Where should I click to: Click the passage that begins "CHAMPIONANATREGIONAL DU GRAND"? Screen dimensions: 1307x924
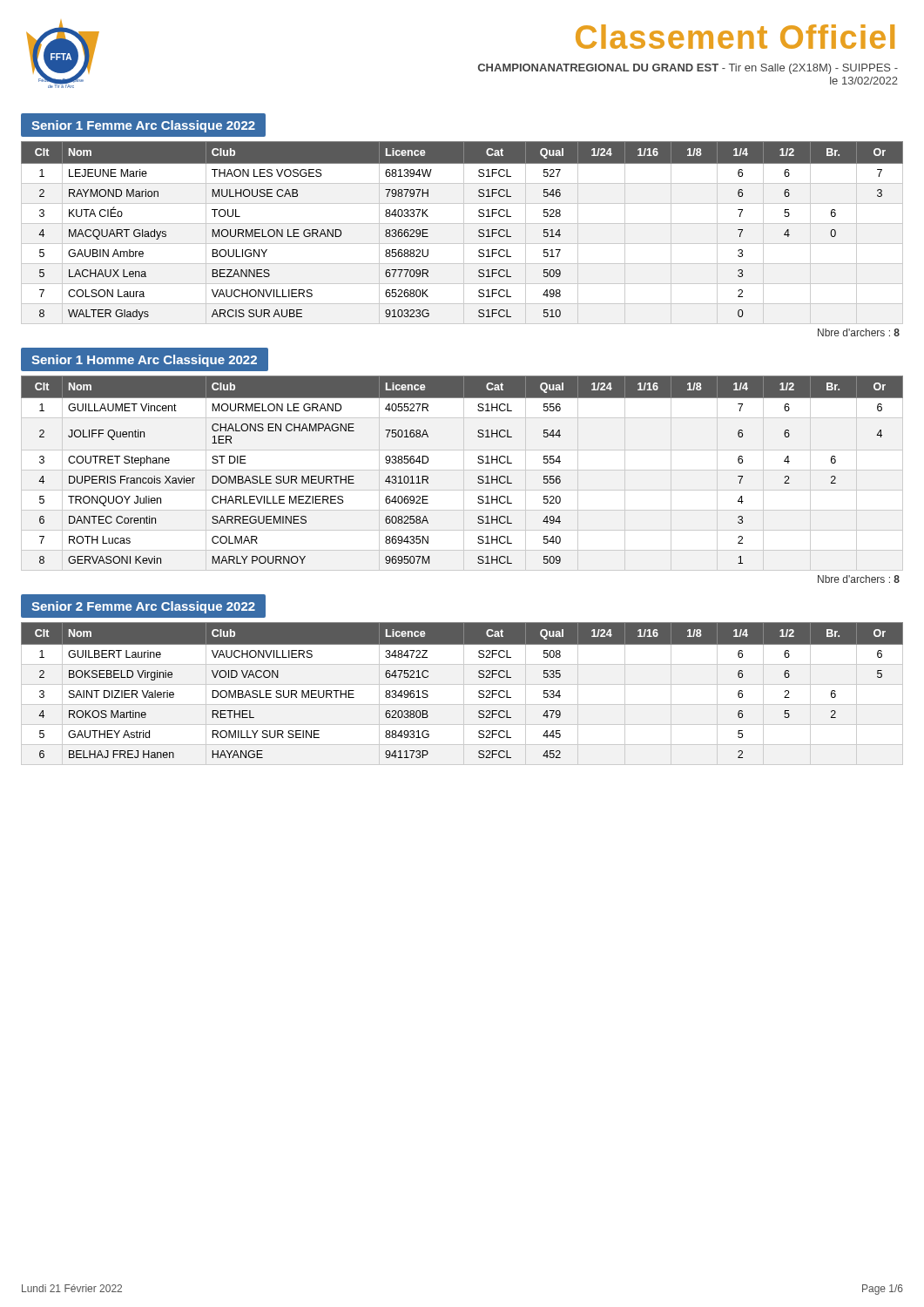(688, 74)
